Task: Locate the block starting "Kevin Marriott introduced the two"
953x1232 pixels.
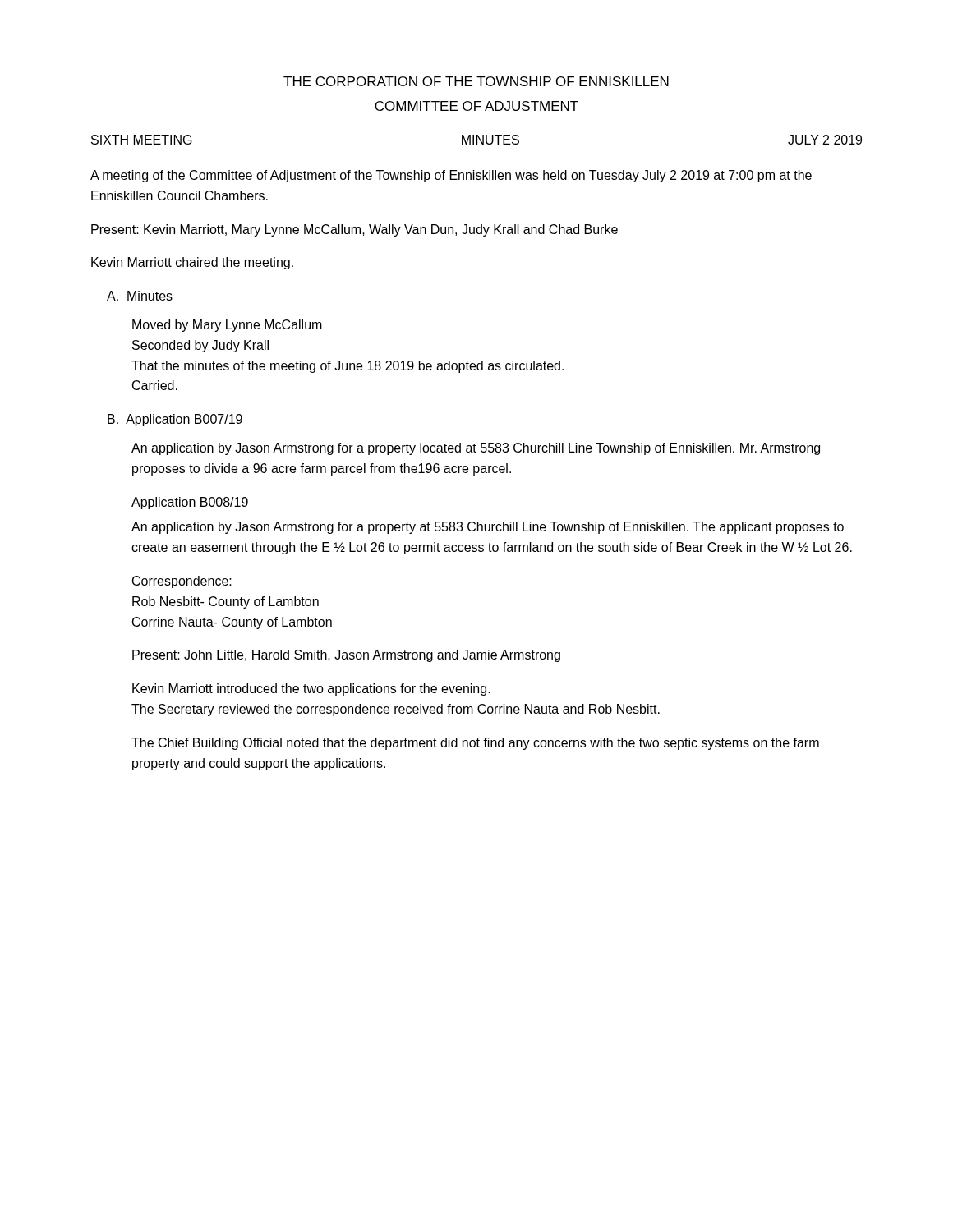Action: [396, 699]
